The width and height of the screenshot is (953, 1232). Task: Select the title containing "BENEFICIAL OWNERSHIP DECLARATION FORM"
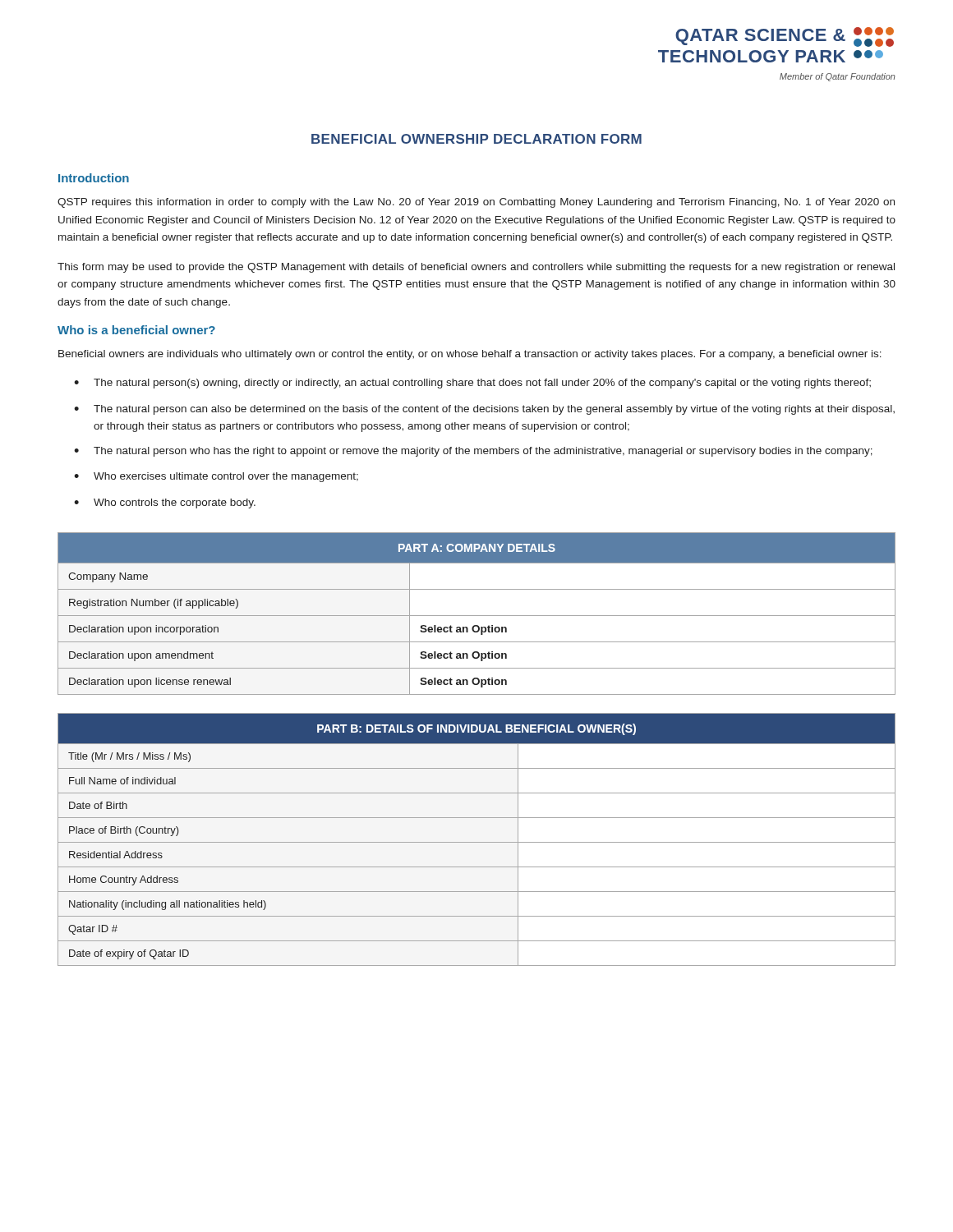point(476,139)
